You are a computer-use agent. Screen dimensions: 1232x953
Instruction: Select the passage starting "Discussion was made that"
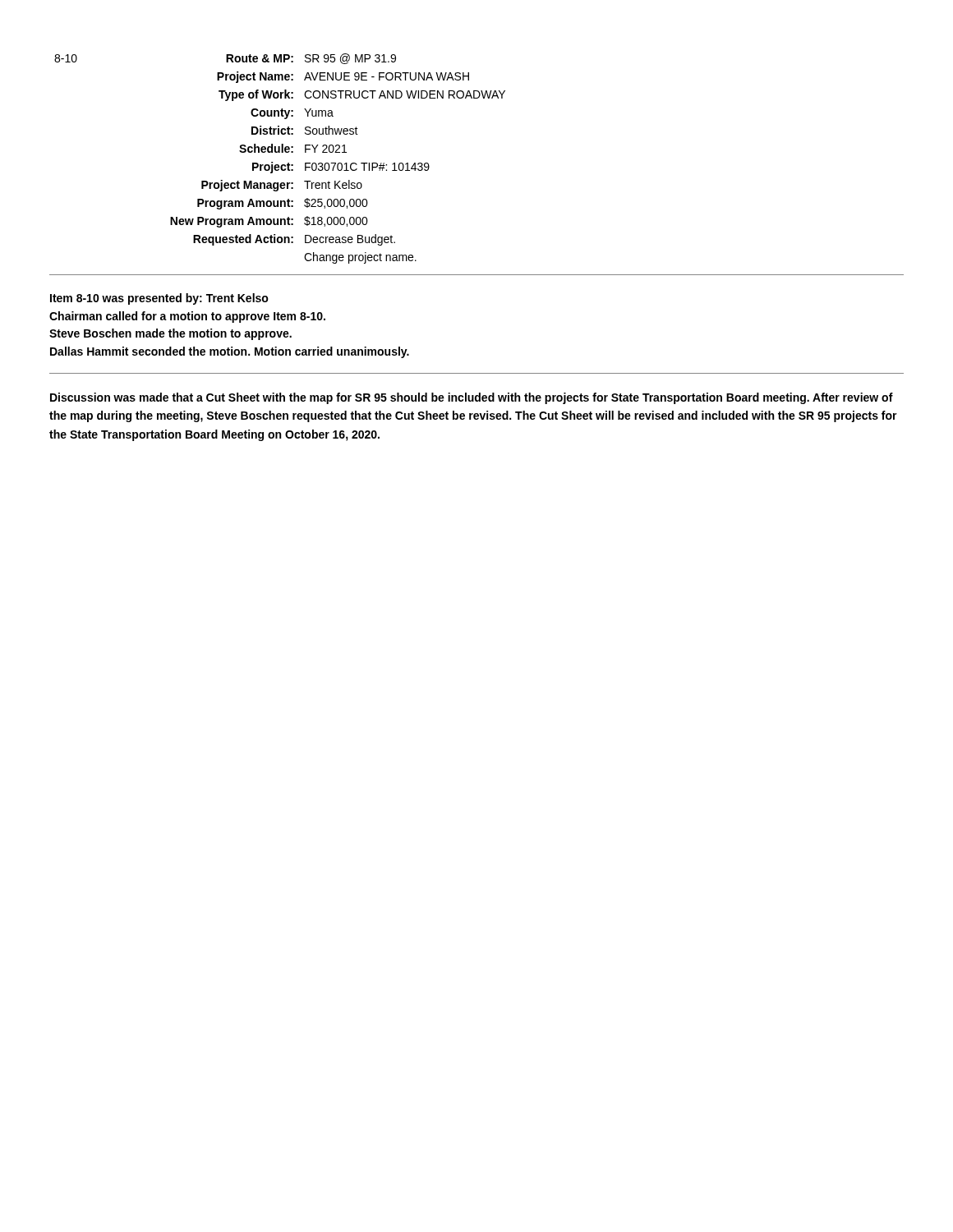click(476, 416)
